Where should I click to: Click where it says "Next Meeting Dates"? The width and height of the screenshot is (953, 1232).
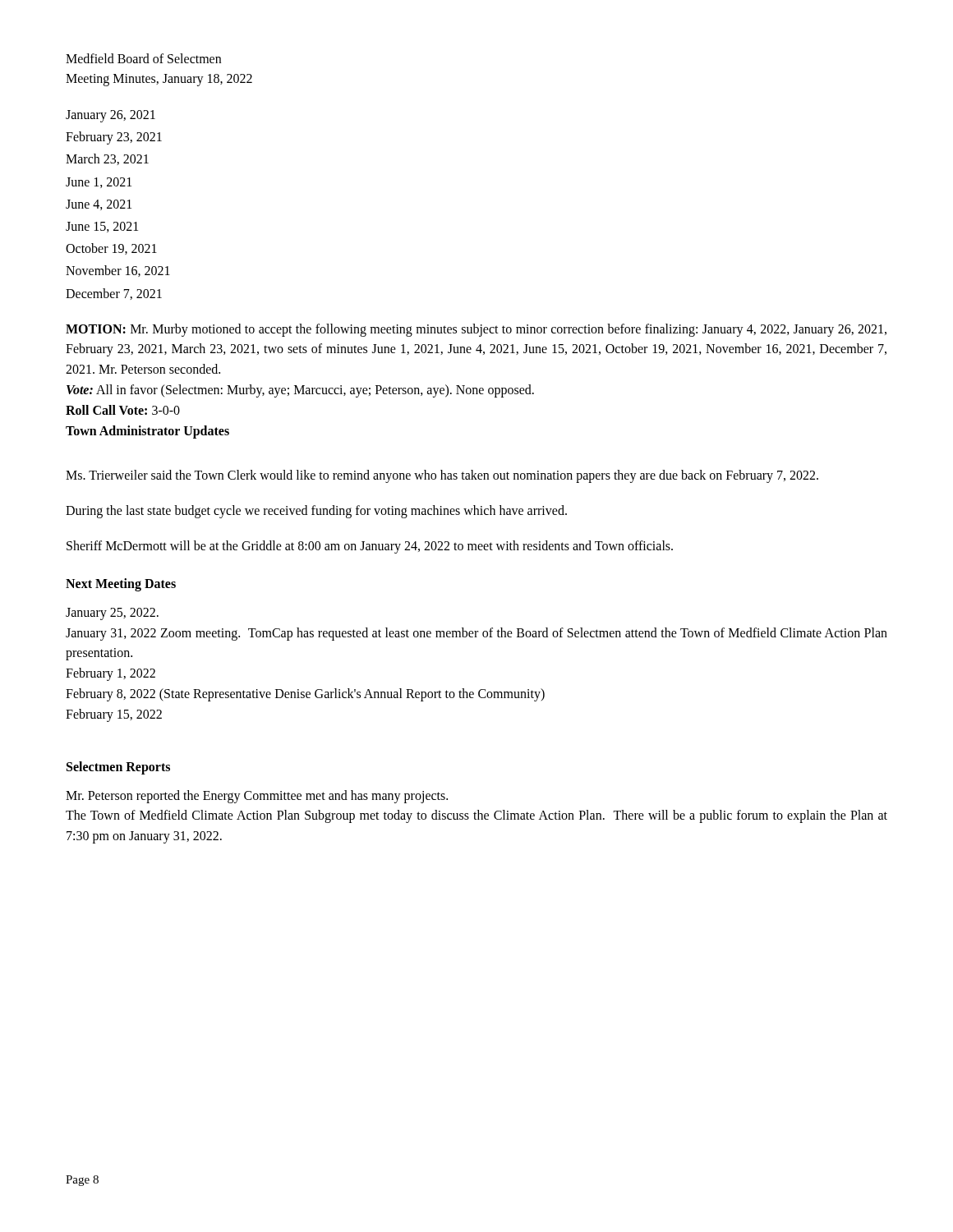click(x=121, y=583)
